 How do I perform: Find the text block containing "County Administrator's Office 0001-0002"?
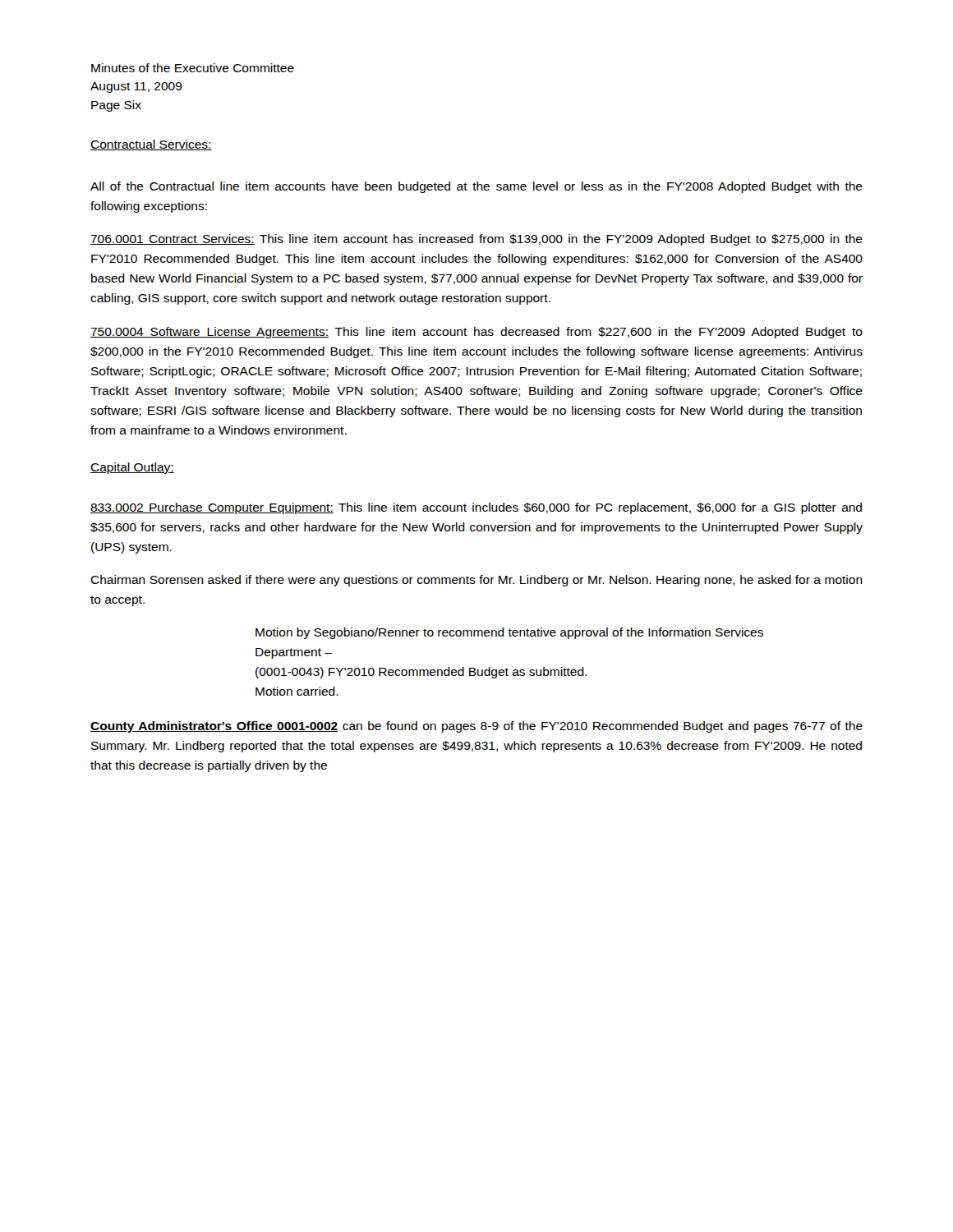click(x=476, y=745)
